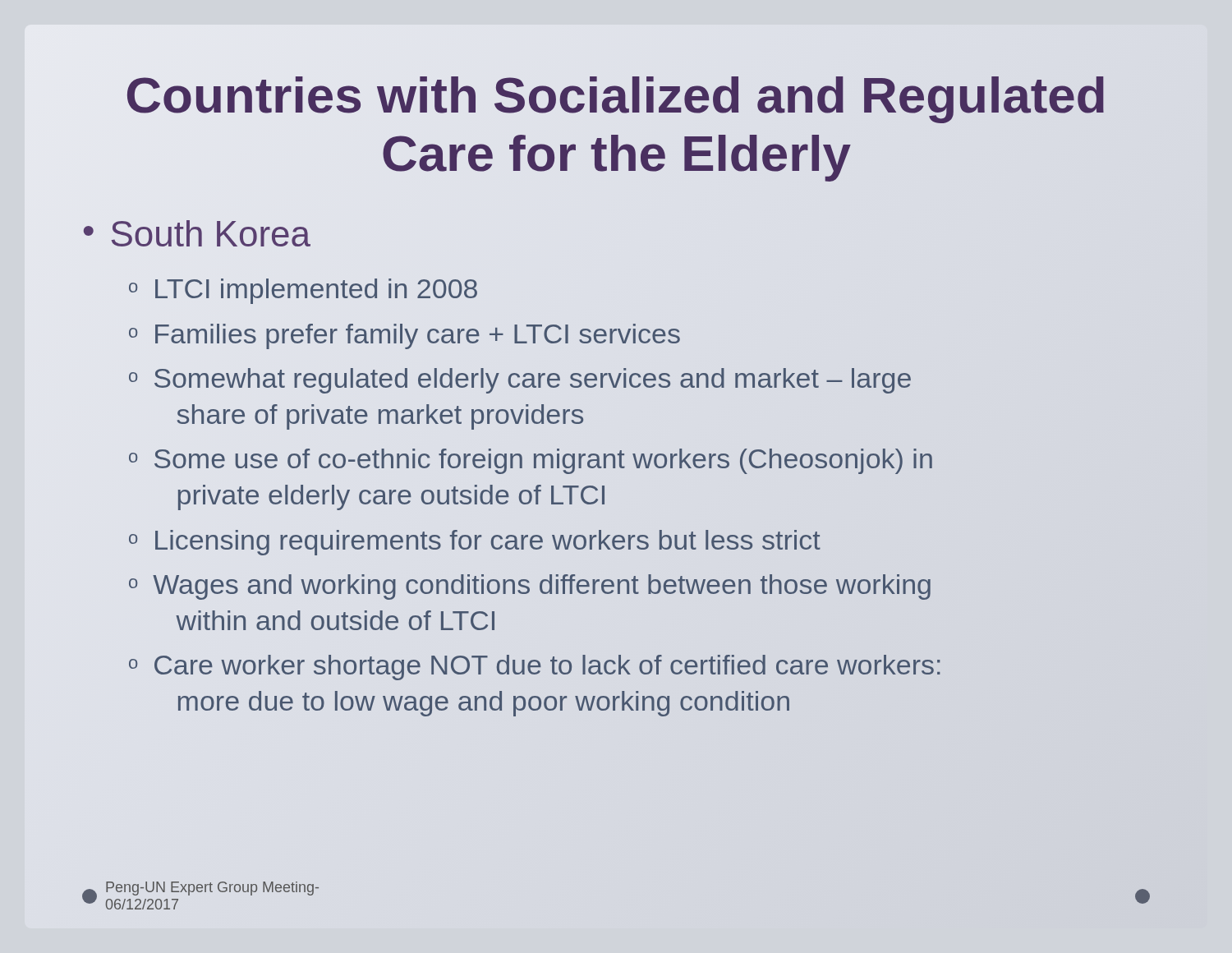This screenshot has width=1232, height=953.
Task: Click on the list item that says "o Wages and working conditions"
Action: pyautogui.click(x=530, y=602)
